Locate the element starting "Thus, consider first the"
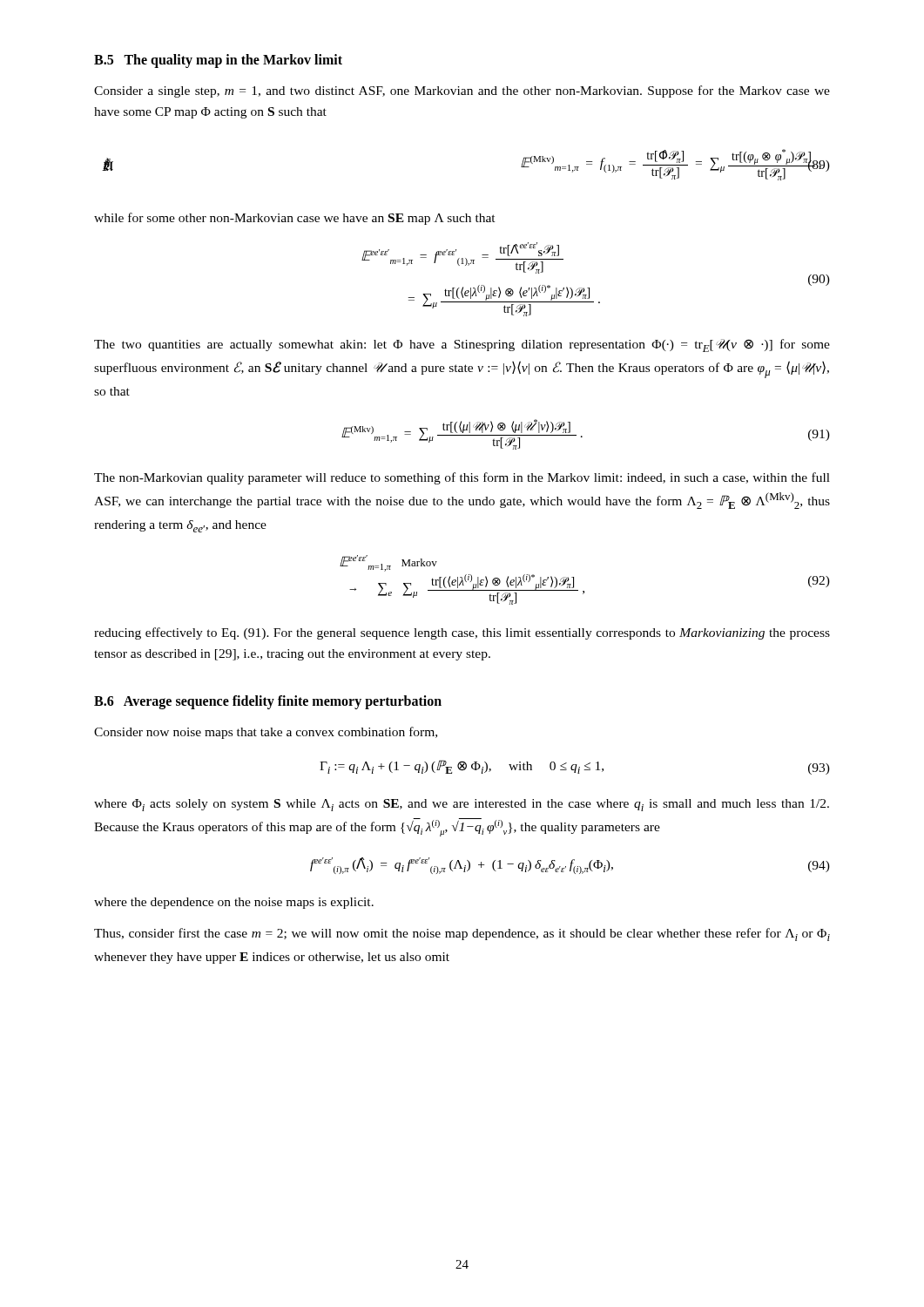The height and width of the screenshot is (1307, 924). (x=462, y=945)
